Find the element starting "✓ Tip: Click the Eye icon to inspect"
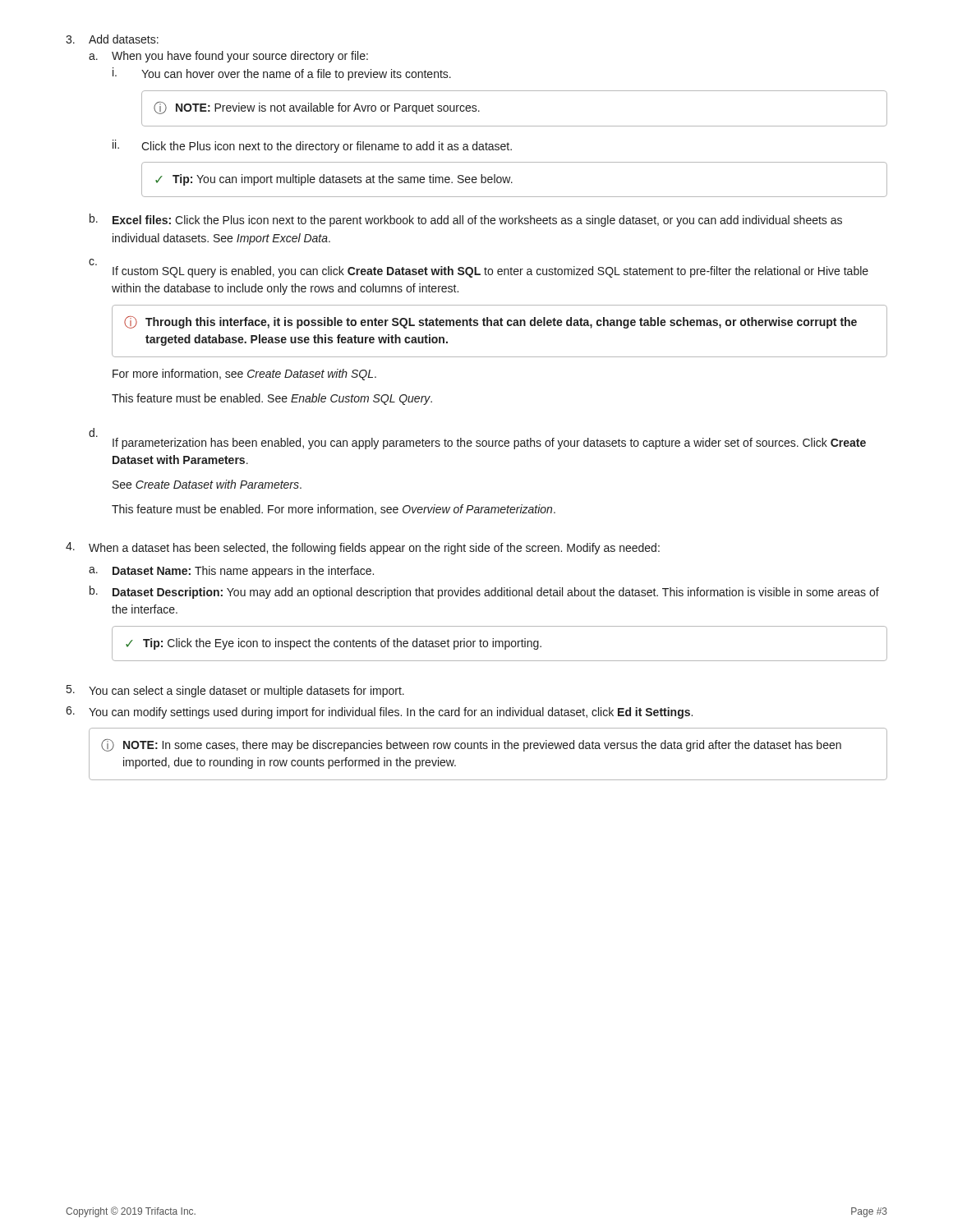953x1232 pixels. pyautogui.click(x=499, y=644)
